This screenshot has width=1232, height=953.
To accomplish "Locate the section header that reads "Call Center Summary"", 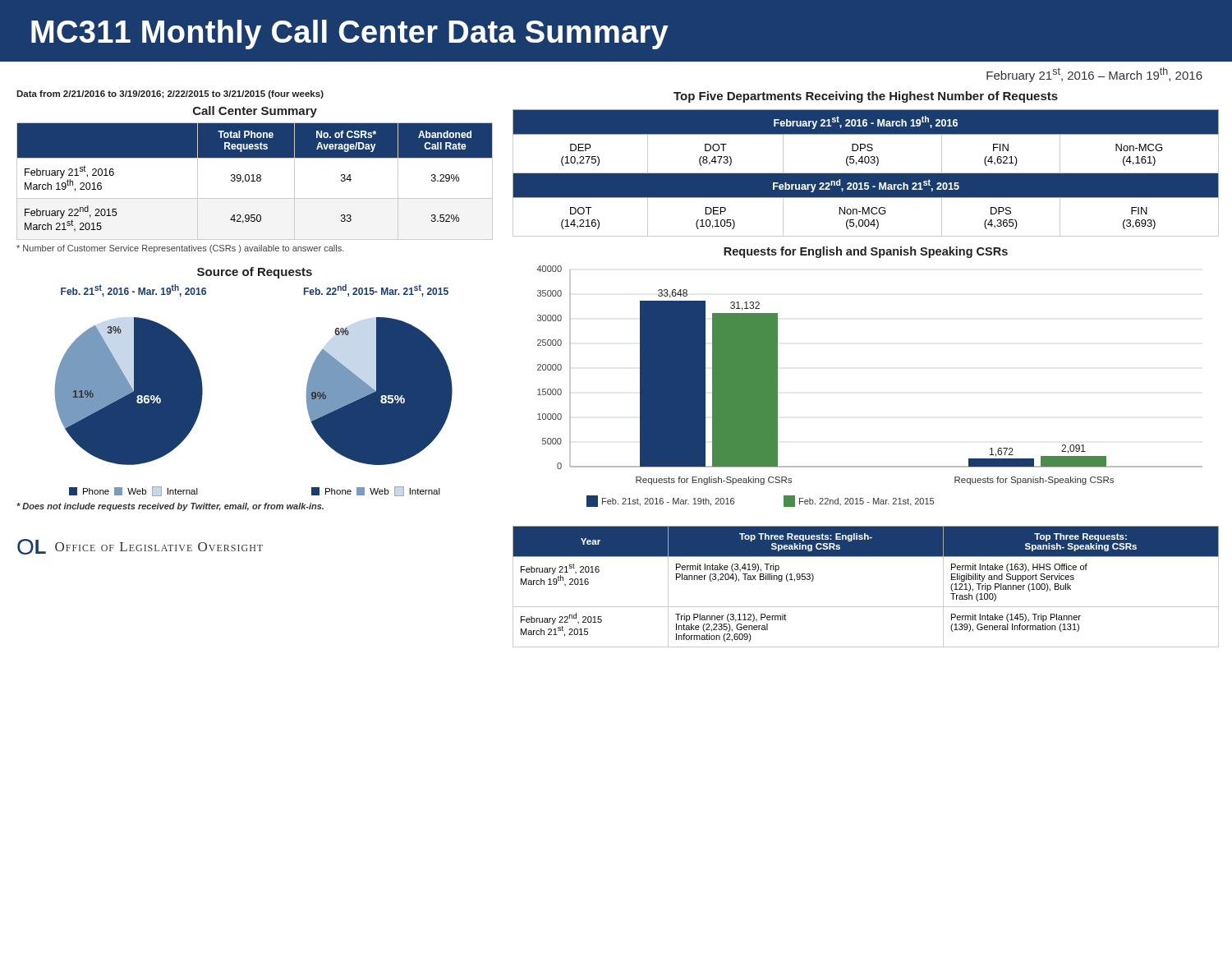I will [255, 111].
